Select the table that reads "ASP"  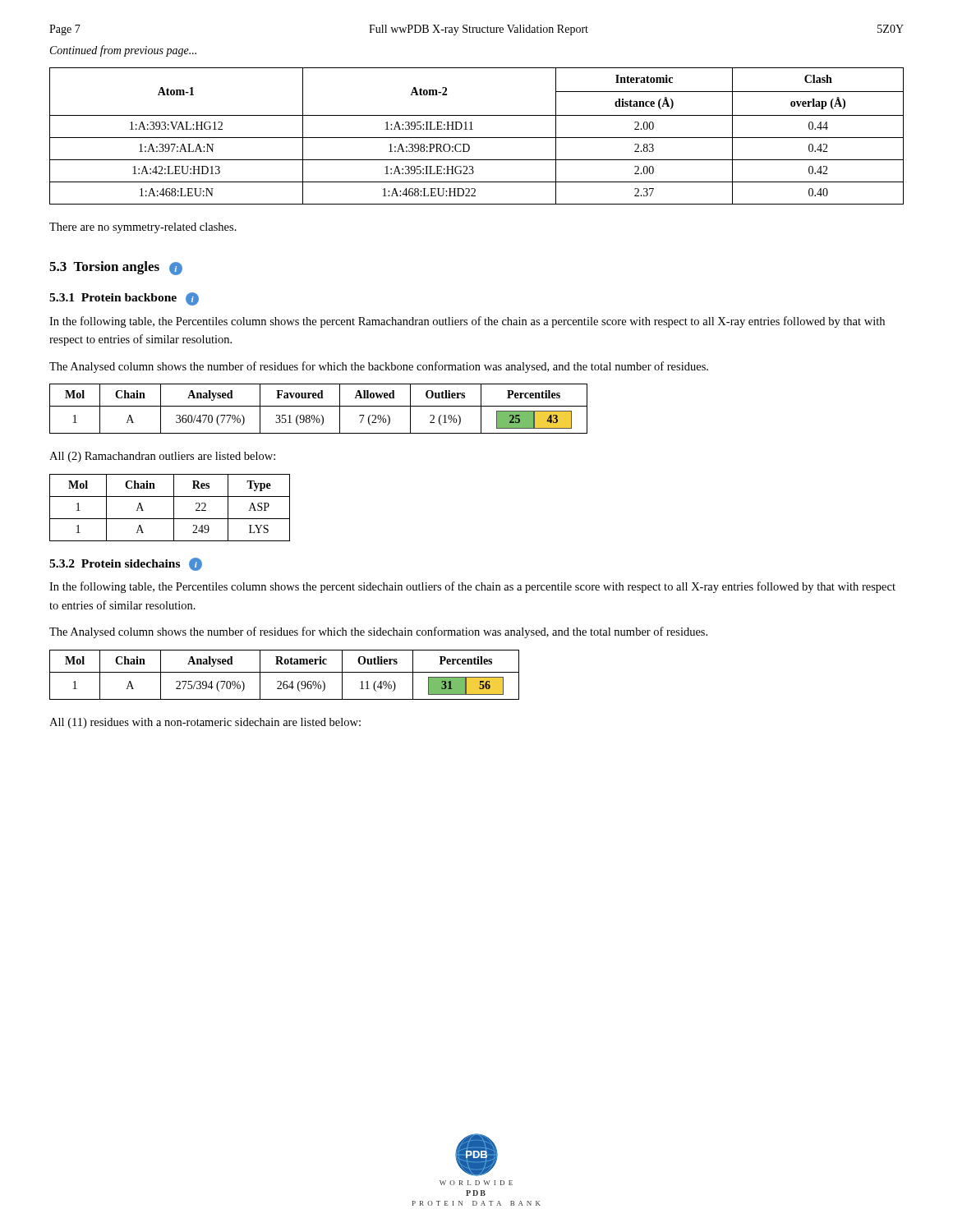476,507
